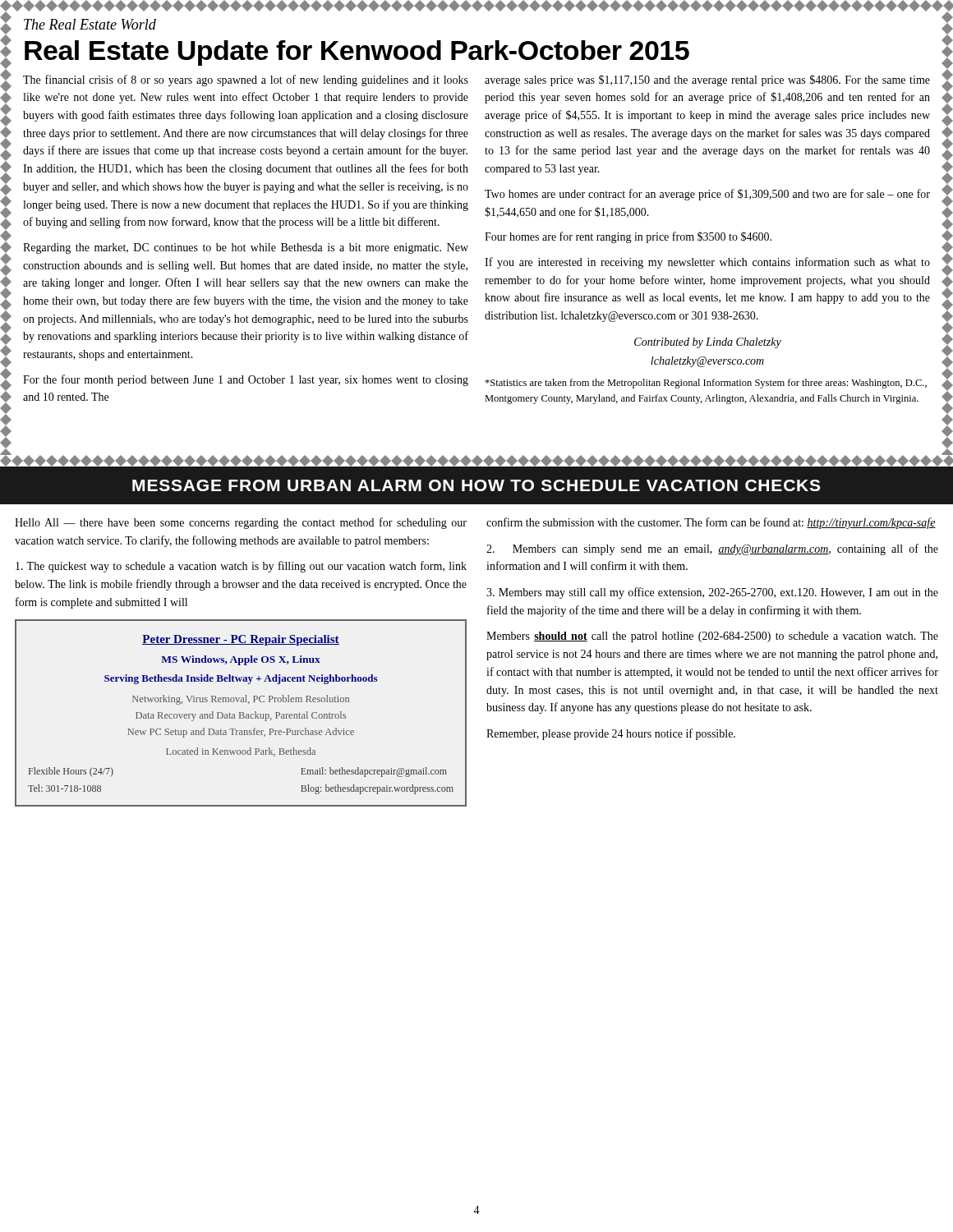Point to "Contributed by Linda Chaletzkylchaletzky@eversco.com"
Screen dimensions: 1232x953
coord(707,351)
